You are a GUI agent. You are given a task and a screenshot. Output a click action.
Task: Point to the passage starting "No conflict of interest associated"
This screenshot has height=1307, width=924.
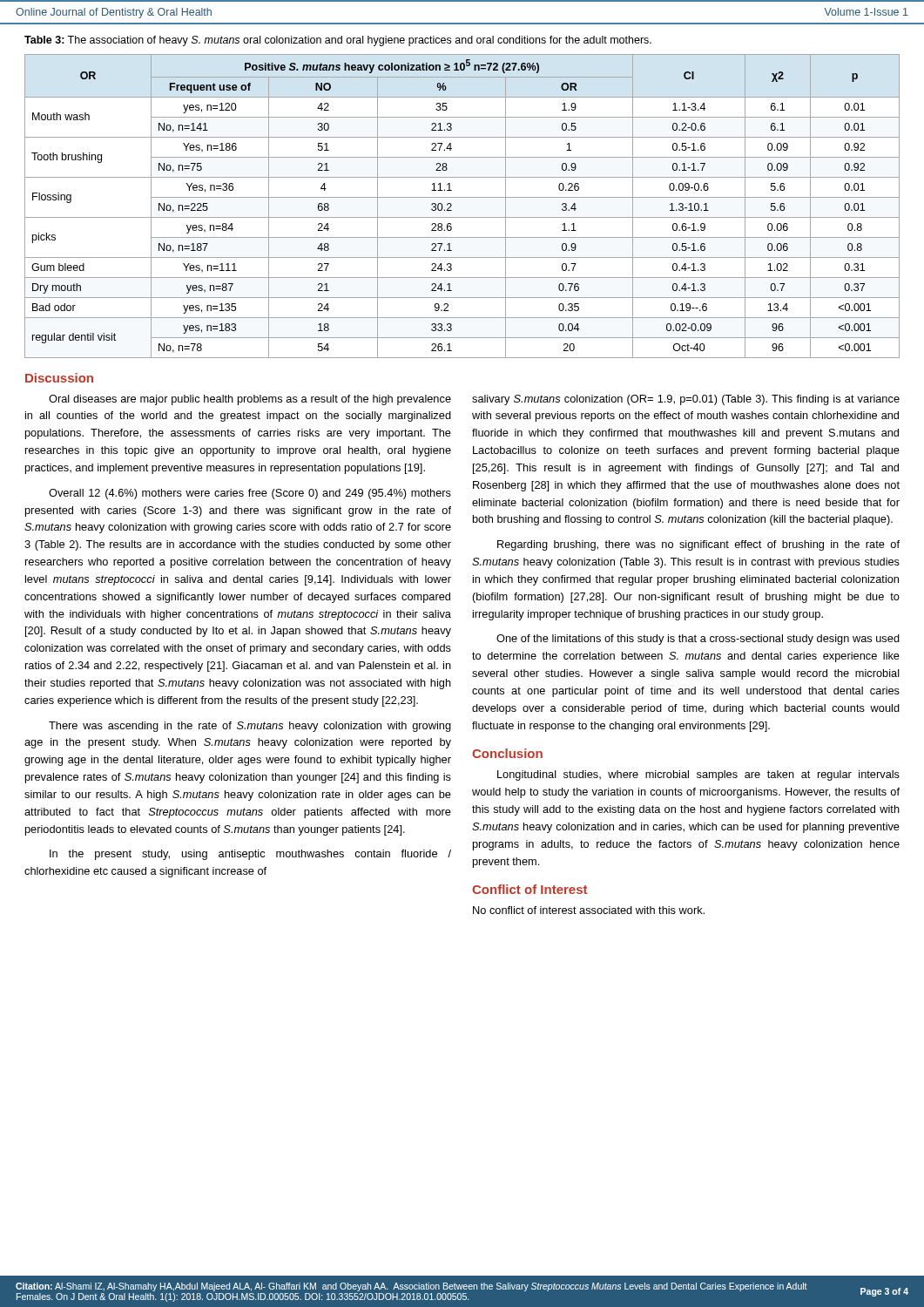point(589,910)
